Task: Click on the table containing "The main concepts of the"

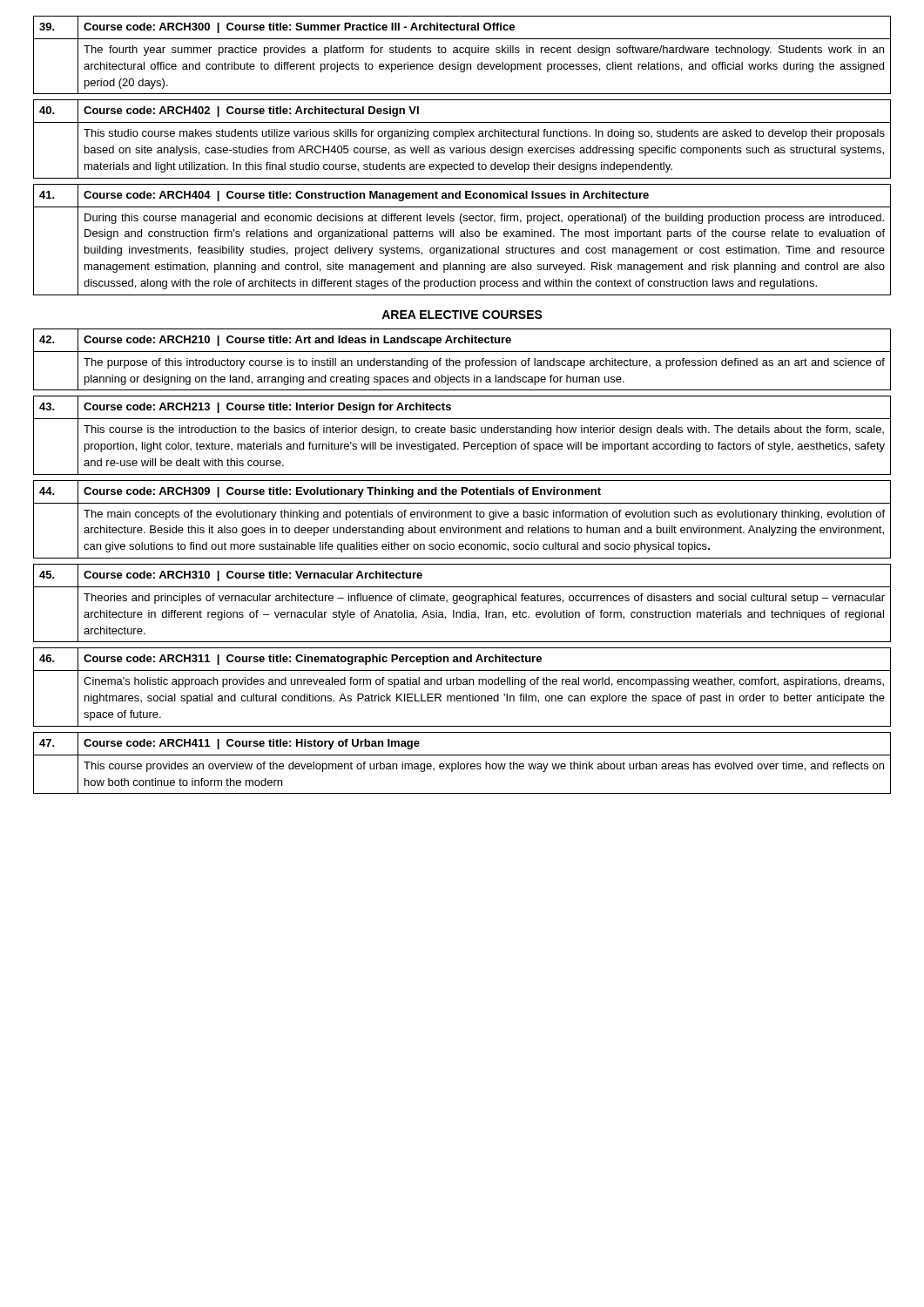Action: [462, 519]
